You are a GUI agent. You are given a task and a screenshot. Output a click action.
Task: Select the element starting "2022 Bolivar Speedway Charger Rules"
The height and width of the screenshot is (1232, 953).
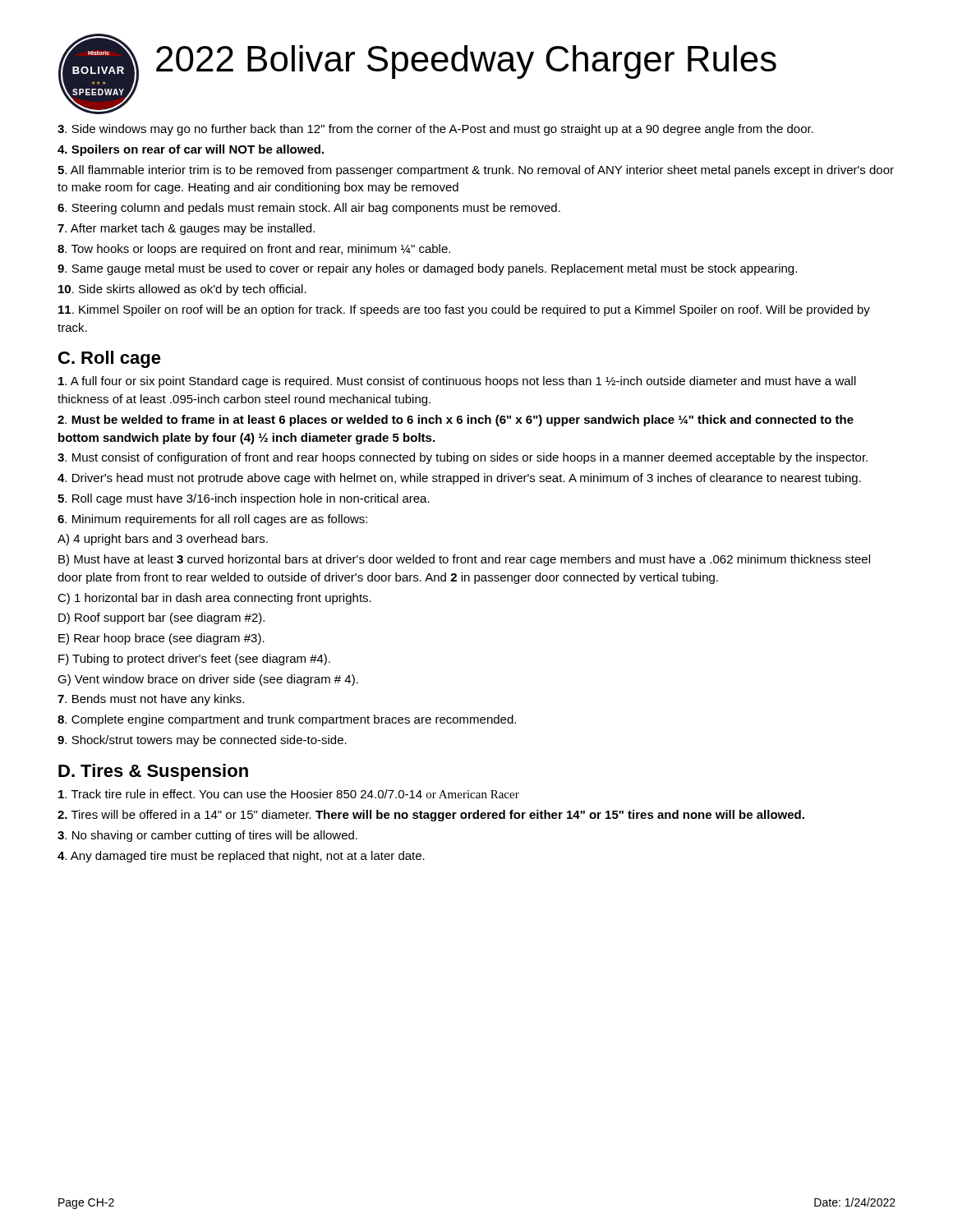[x=466, y=59]
